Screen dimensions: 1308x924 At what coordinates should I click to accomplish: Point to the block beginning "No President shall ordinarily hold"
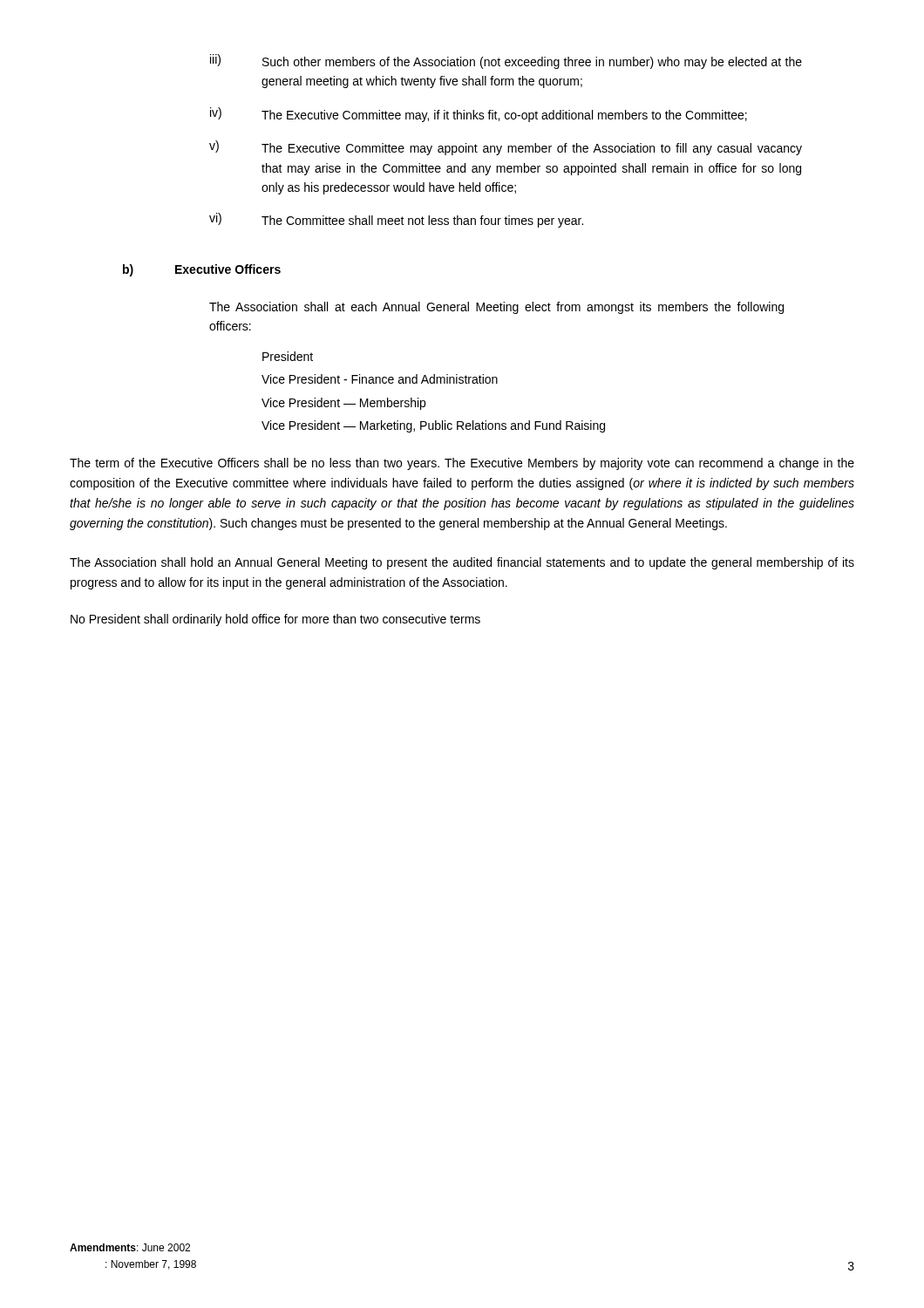275,620
